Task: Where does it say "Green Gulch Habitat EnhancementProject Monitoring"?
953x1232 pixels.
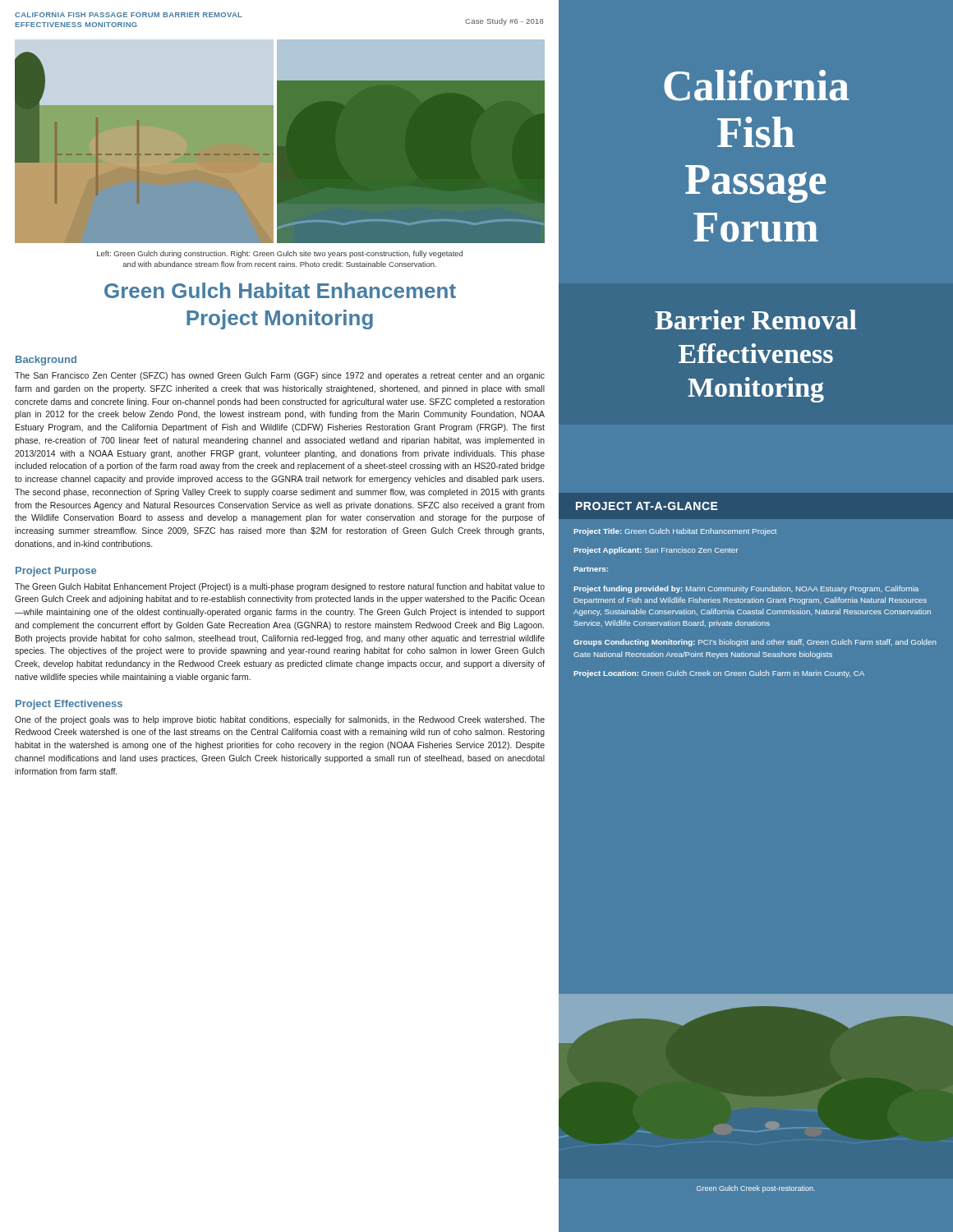Action: point(280,304)
